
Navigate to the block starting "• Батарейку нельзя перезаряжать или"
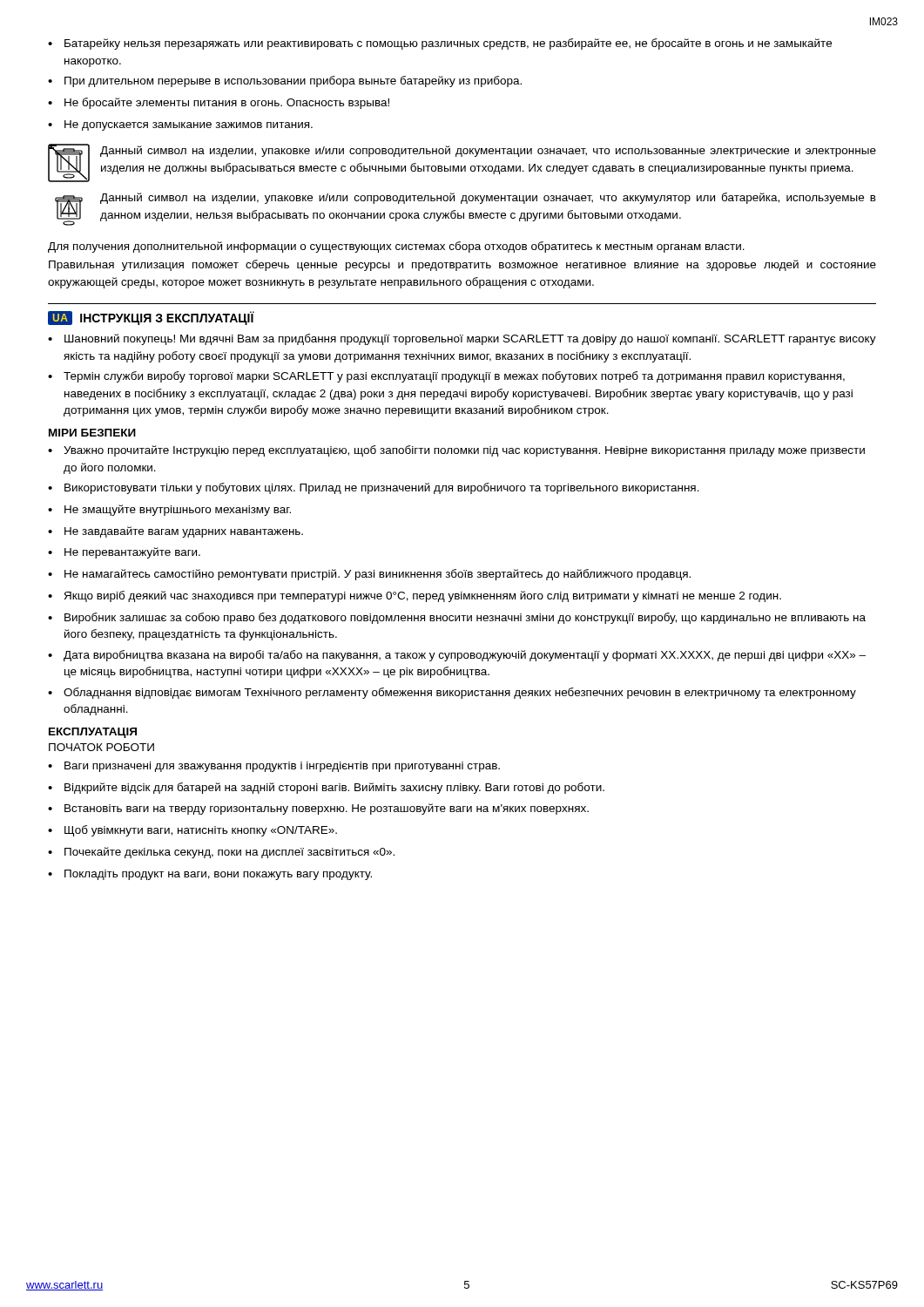click(462, 52)
